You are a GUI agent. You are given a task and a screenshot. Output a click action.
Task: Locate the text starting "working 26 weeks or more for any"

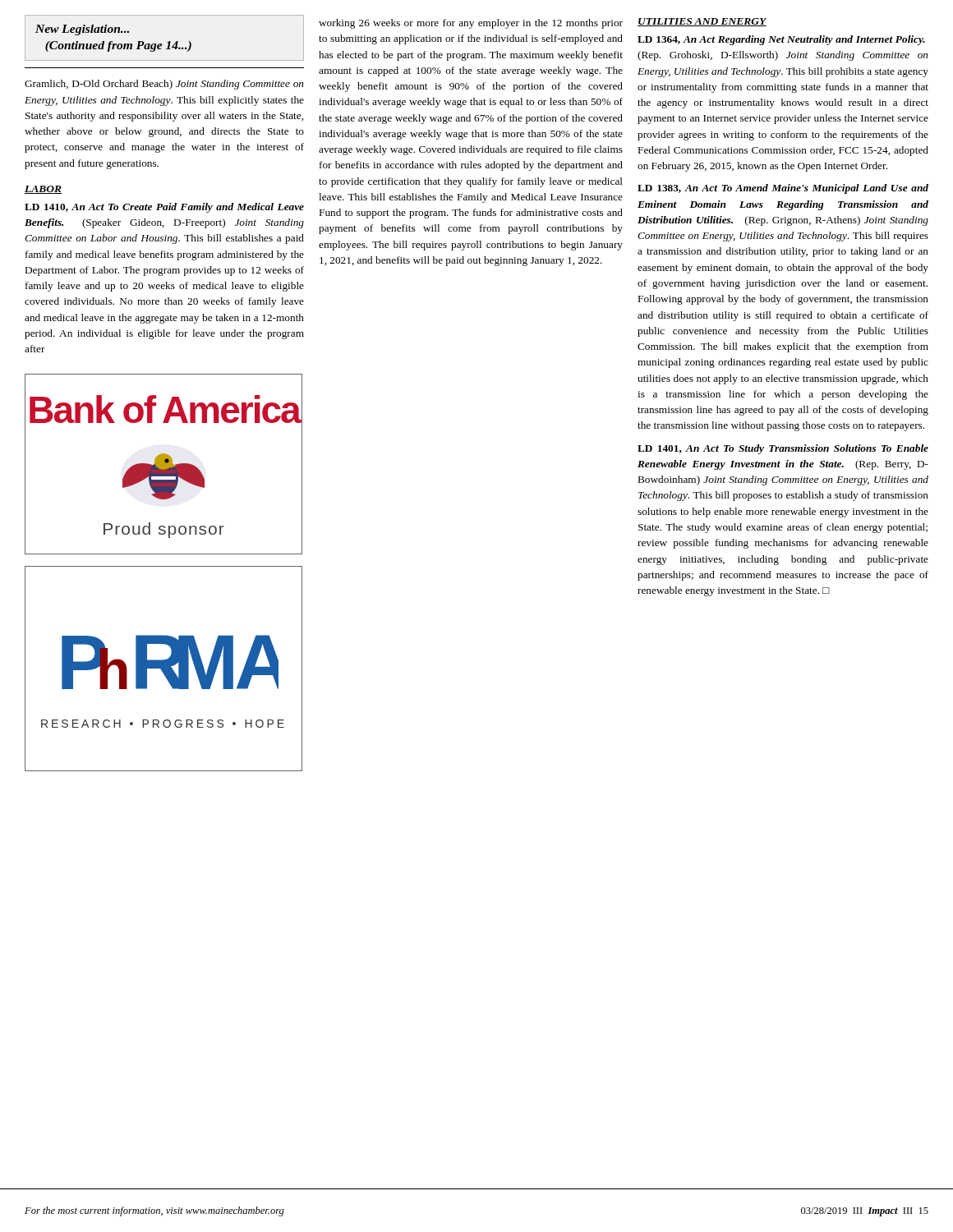471,141
